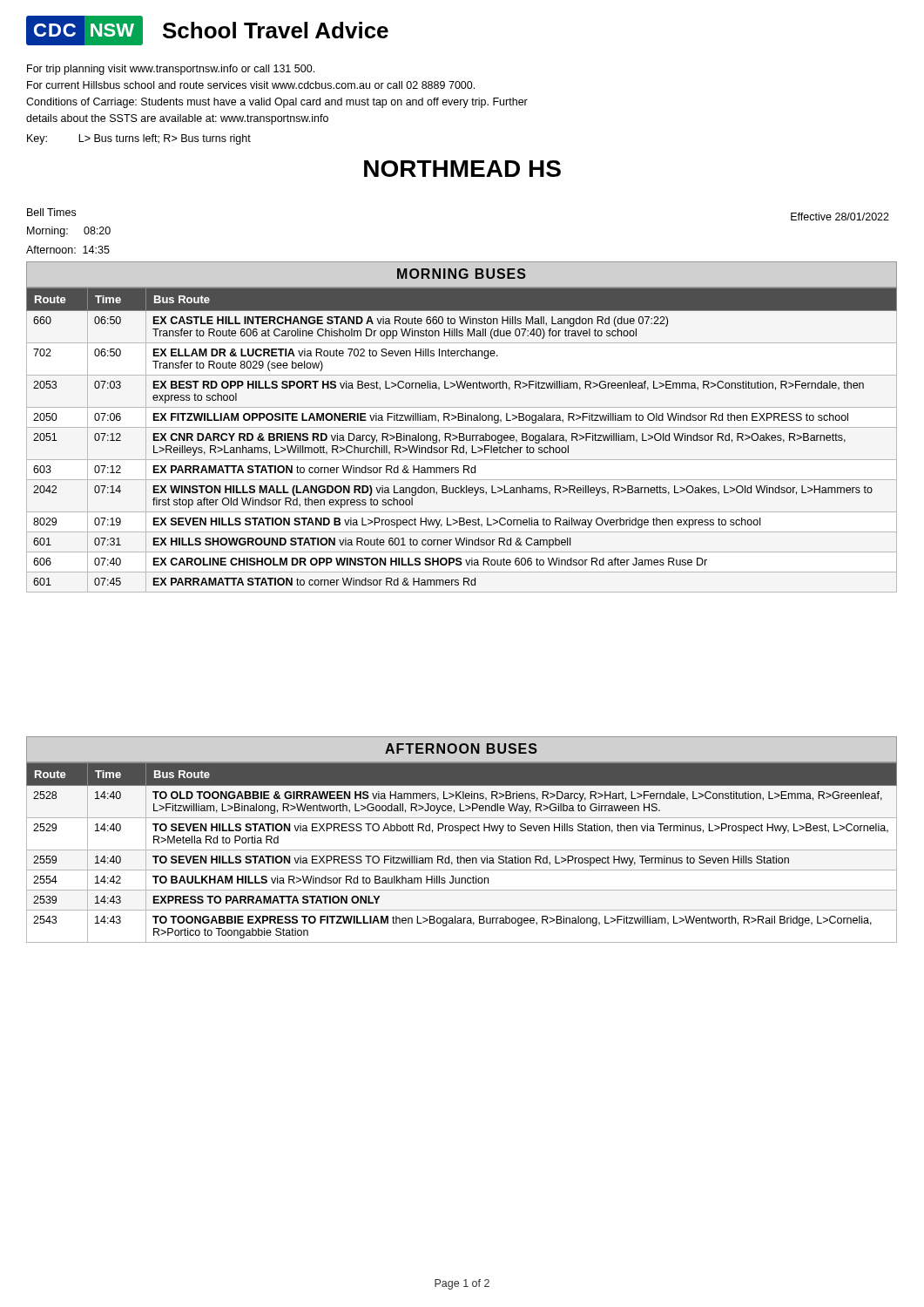Where does it say "NORTHMEAD HS"?

(462, 169)
